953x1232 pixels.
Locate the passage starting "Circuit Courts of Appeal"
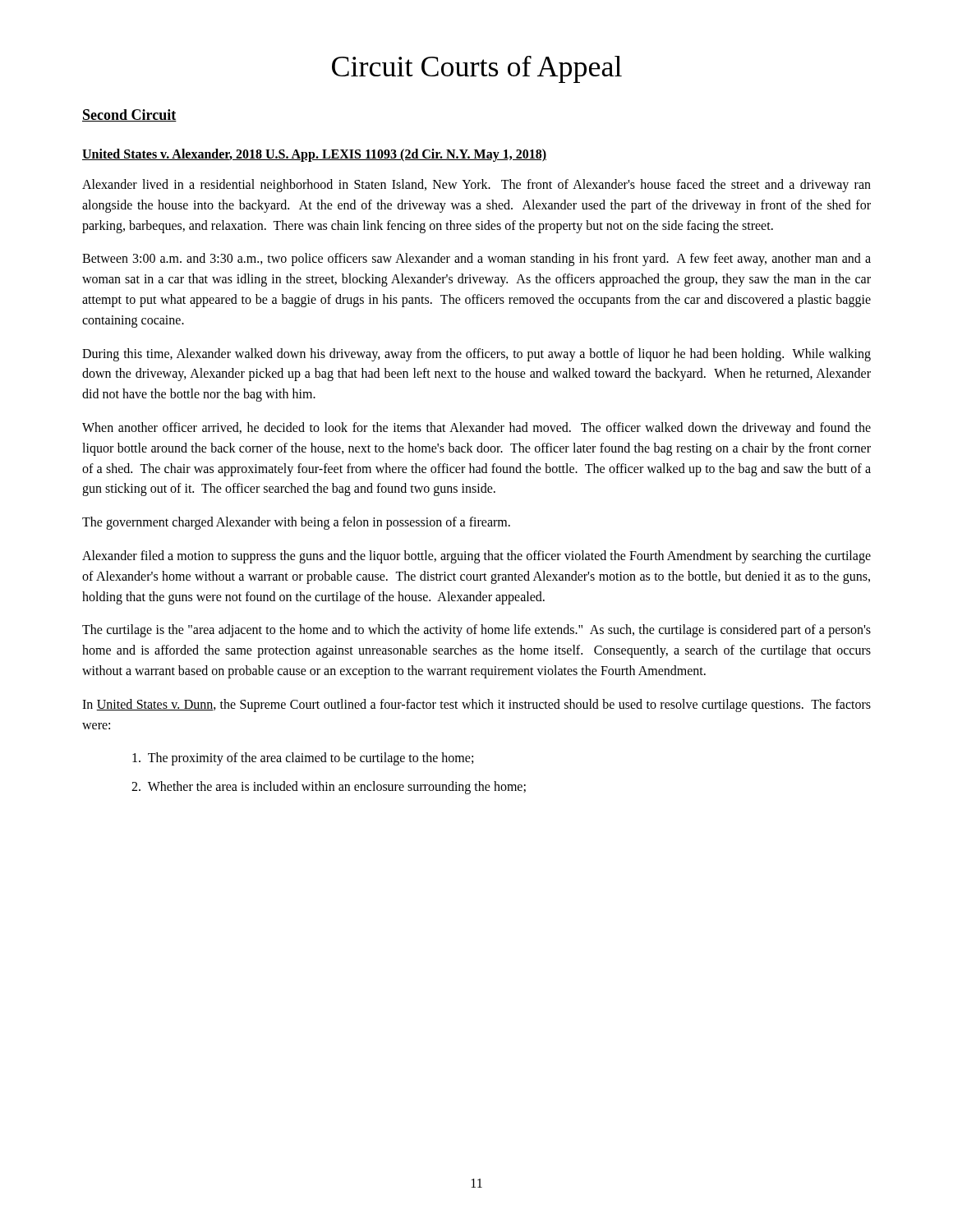tap(476, 67)
